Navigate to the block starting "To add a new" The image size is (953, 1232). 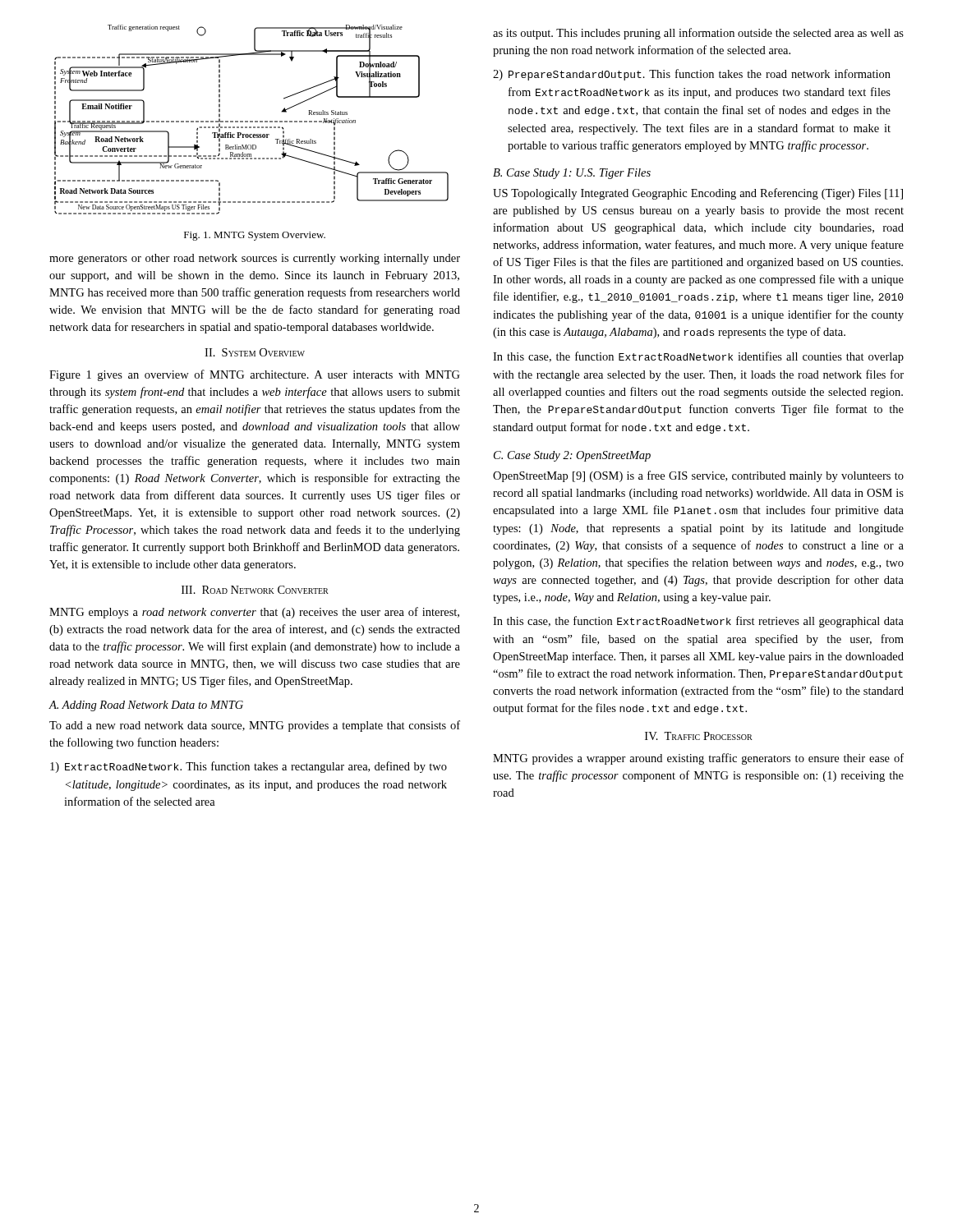[255, 735]
